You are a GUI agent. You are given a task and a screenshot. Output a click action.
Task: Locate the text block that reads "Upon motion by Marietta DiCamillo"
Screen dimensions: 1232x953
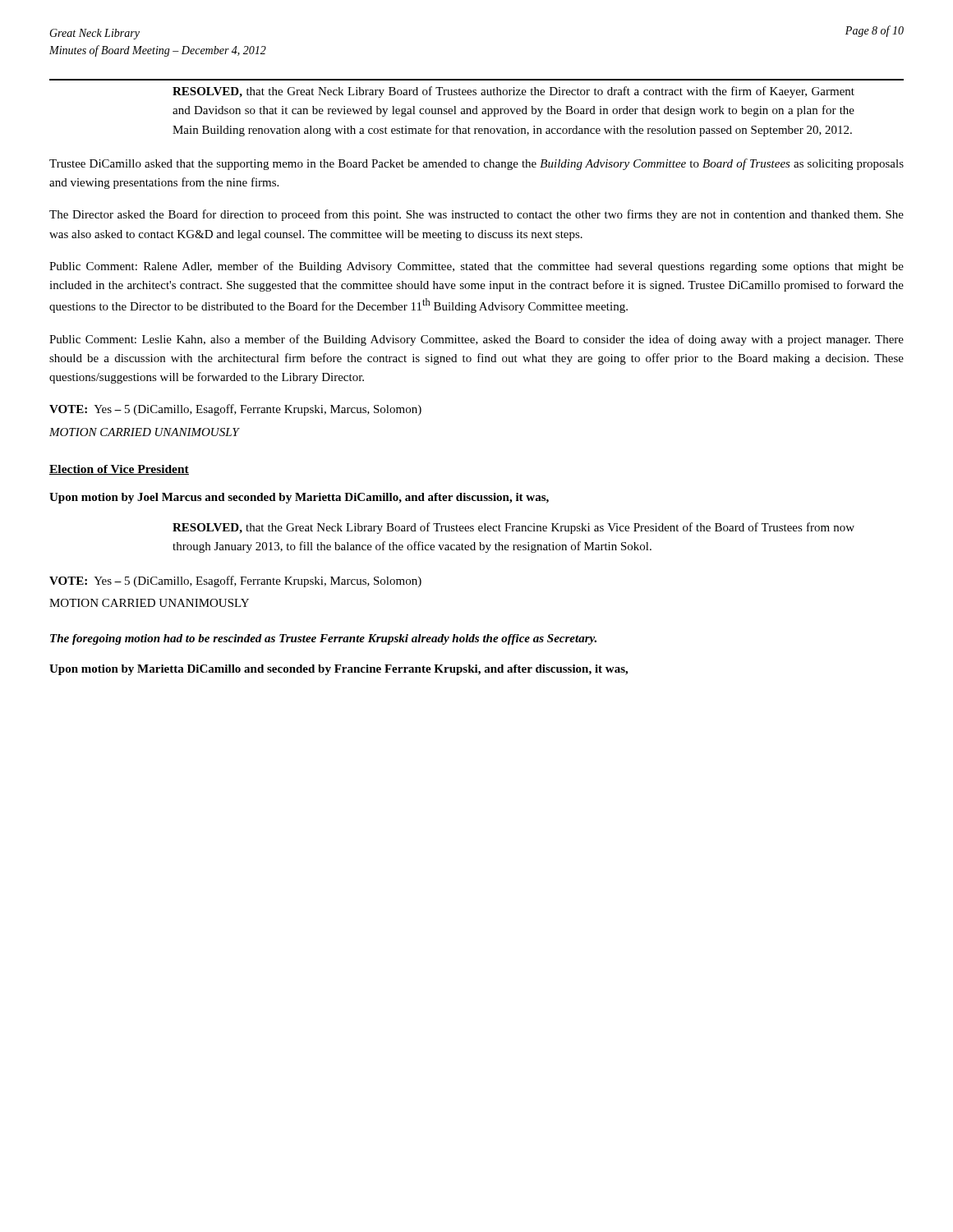point(339,669)
